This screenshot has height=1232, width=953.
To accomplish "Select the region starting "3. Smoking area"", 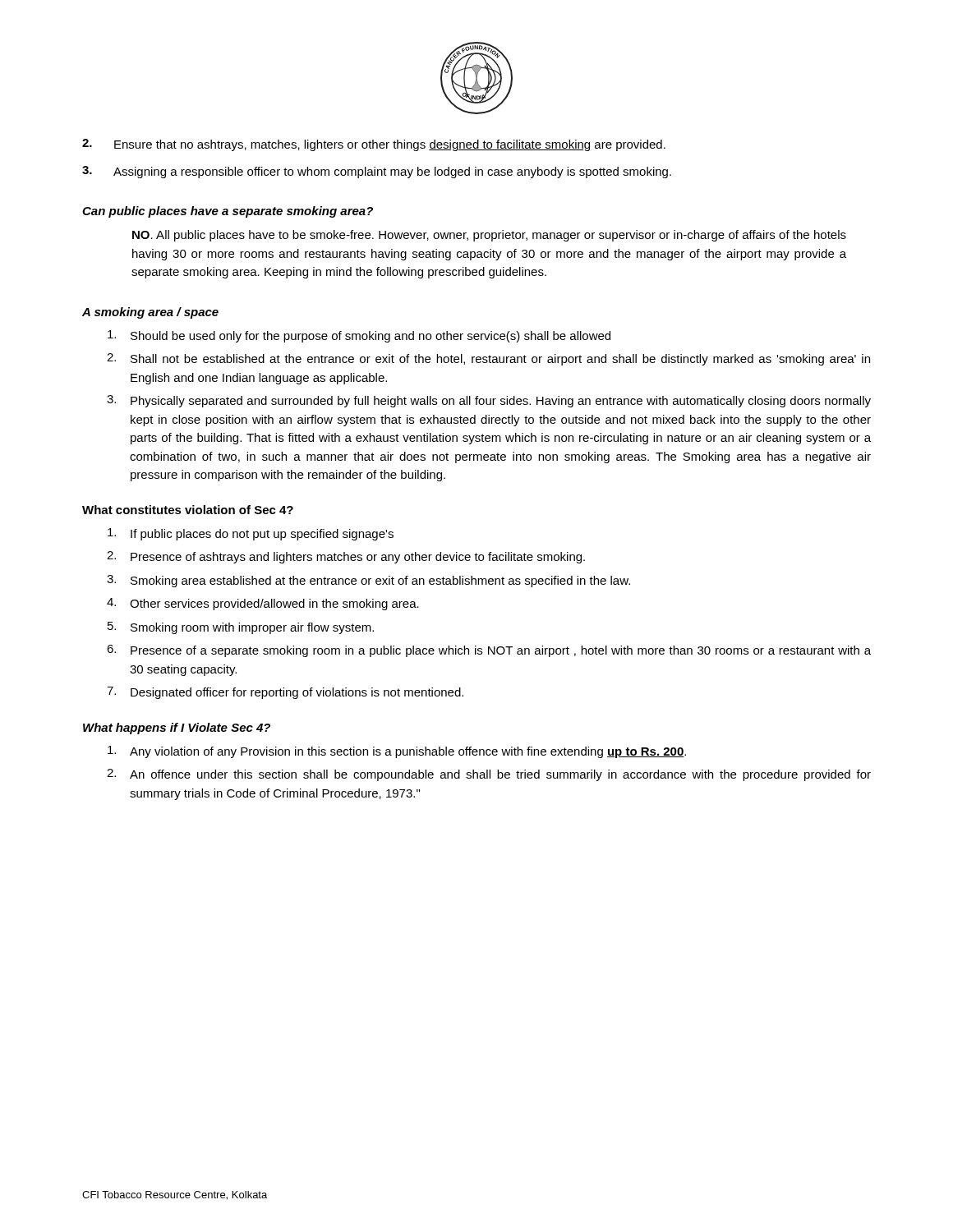I will tap(489, 581).
